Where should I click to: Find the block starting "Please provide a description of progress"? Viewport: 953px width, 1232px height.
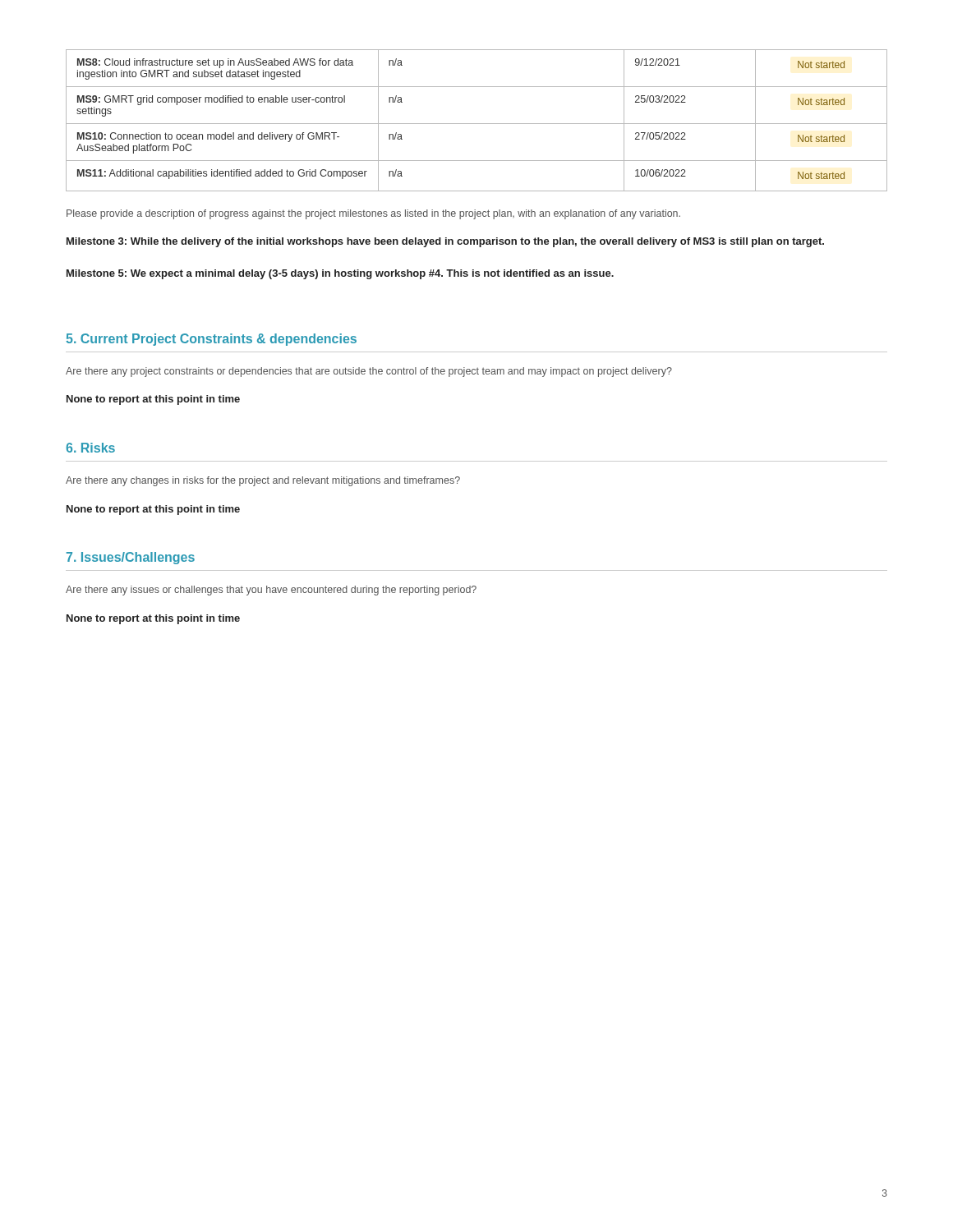(x=373, y=214)
